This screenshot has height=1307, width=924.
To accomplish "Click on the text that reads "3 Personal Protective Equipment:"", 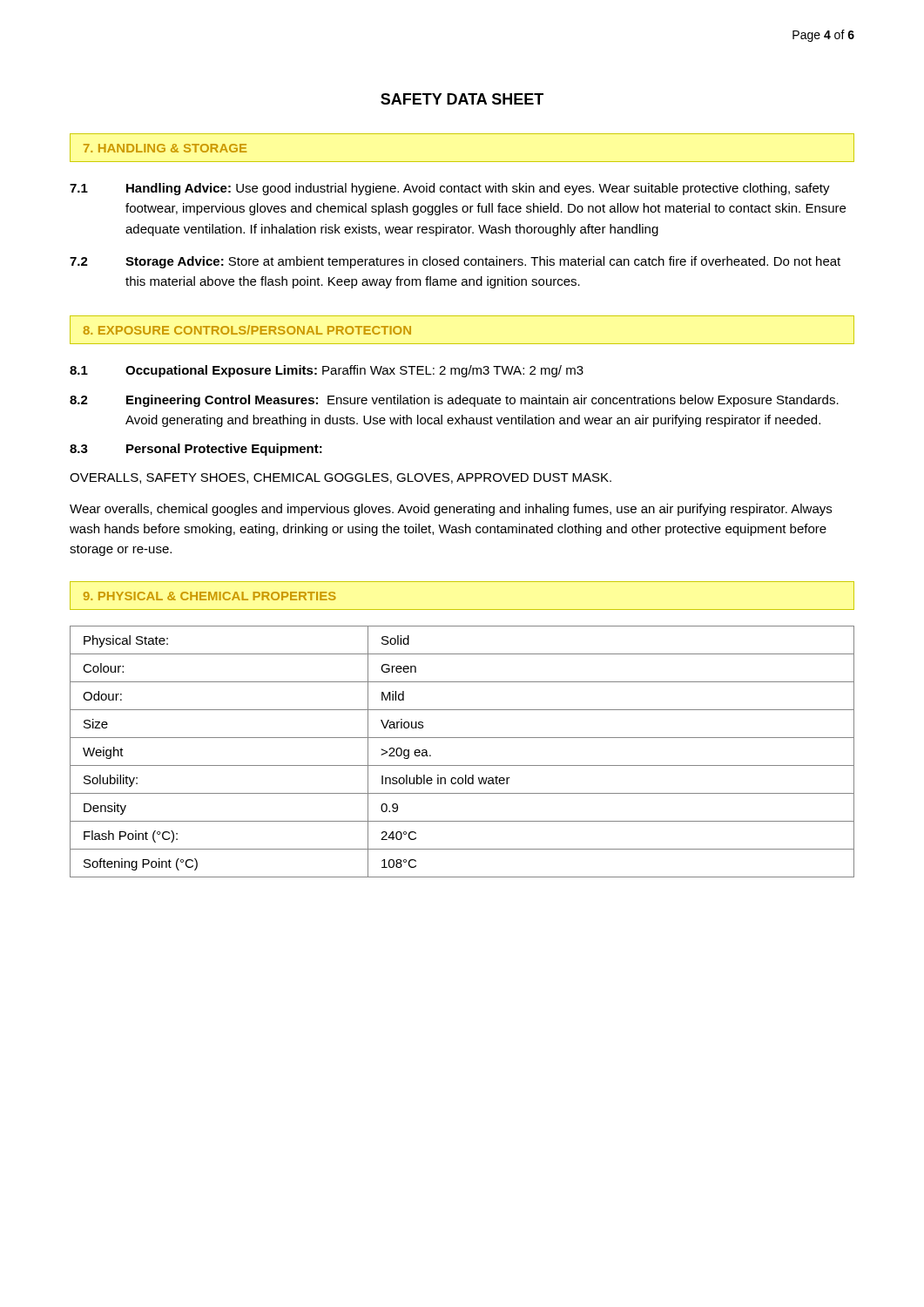I will click(196, 450).
